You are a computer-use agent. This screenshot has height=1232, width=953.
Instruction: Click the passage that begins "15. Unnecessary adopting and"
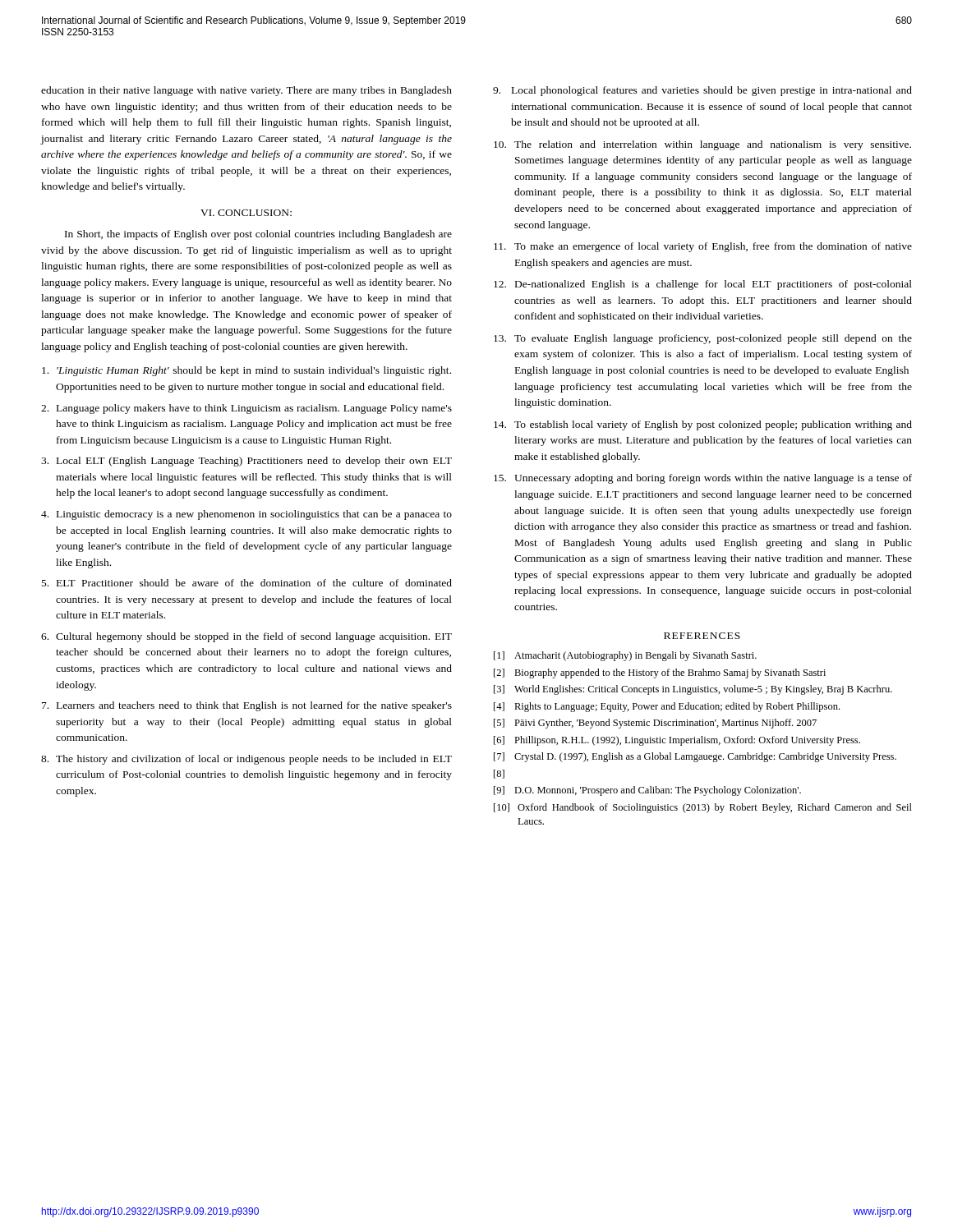702,542
